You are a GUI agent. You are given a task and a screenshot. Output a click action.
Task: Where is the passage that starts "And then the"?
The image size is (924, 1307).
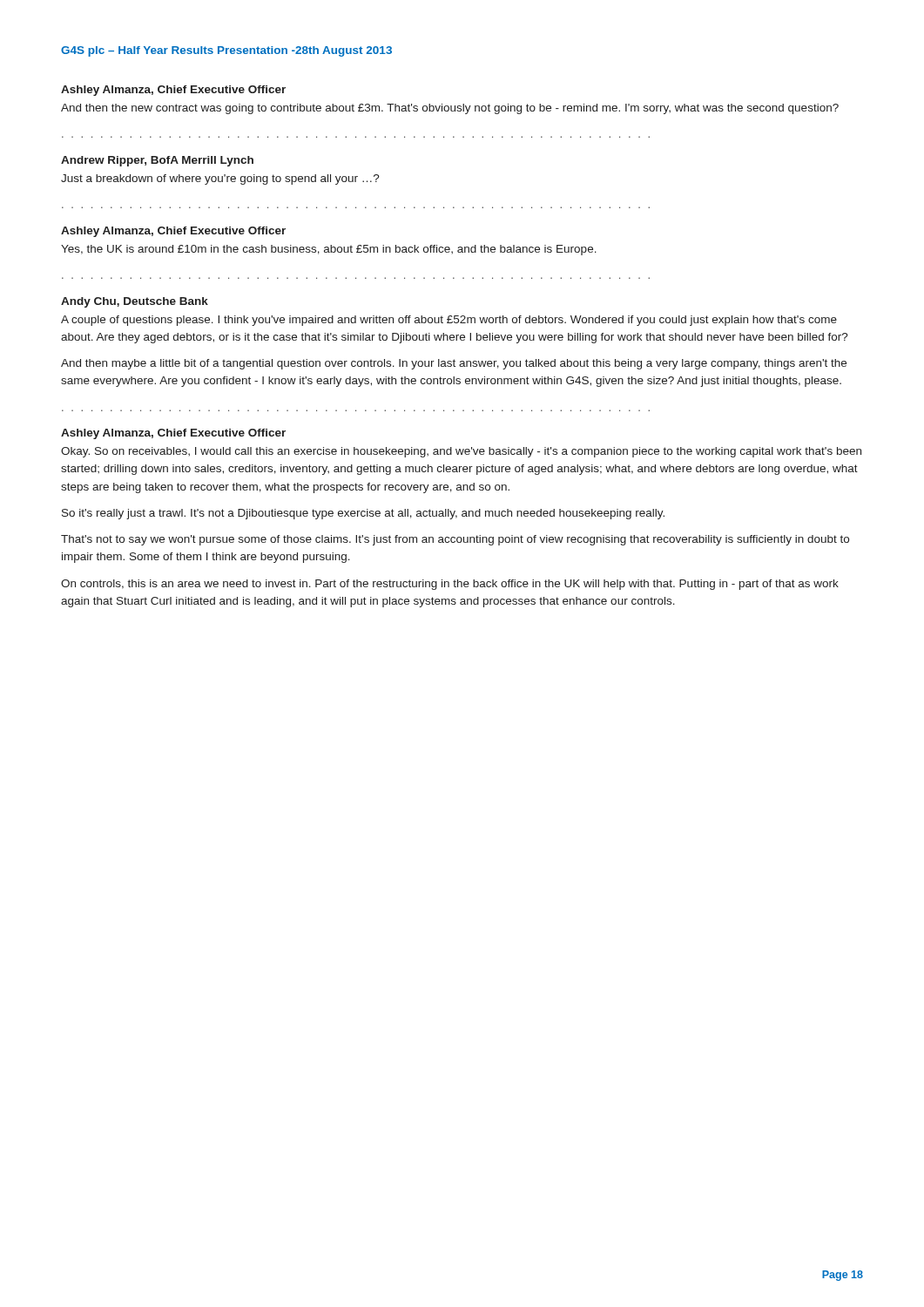450,108
